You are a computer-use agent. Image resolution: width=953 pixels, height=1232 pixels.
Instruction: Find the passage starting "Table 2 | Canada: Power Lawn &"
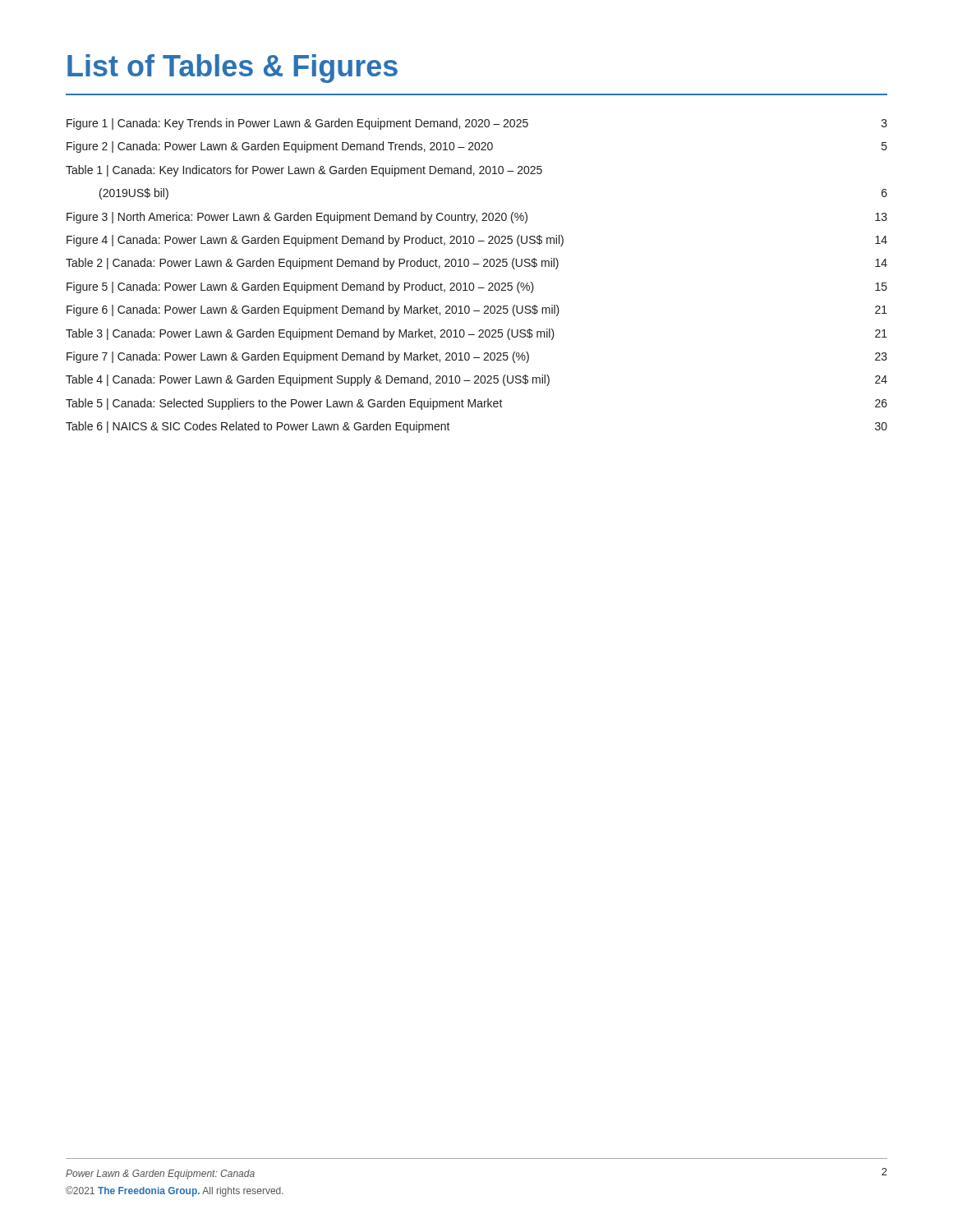[476, 263]
